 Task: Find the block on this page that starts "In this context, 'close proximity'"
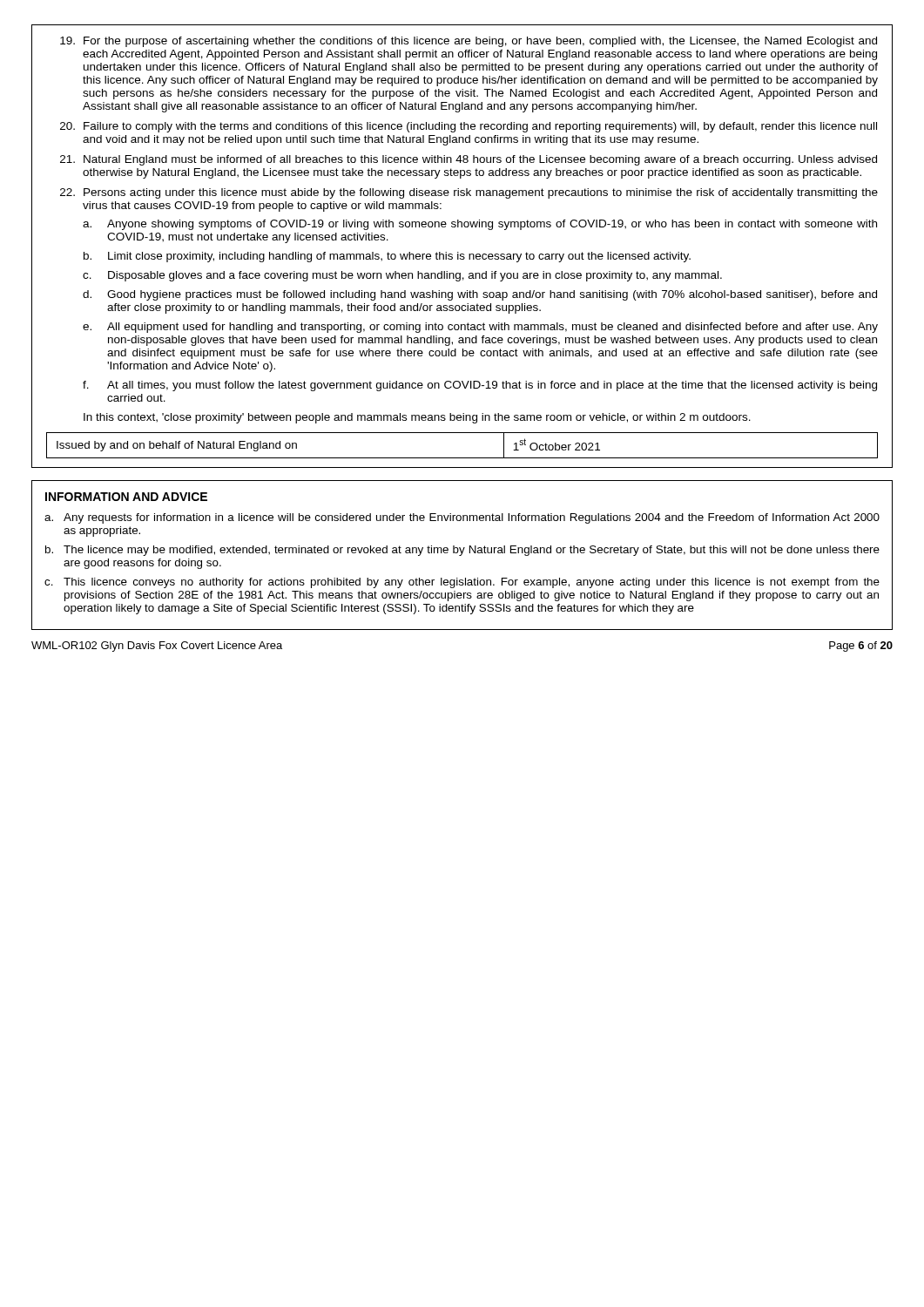point(417,417)
